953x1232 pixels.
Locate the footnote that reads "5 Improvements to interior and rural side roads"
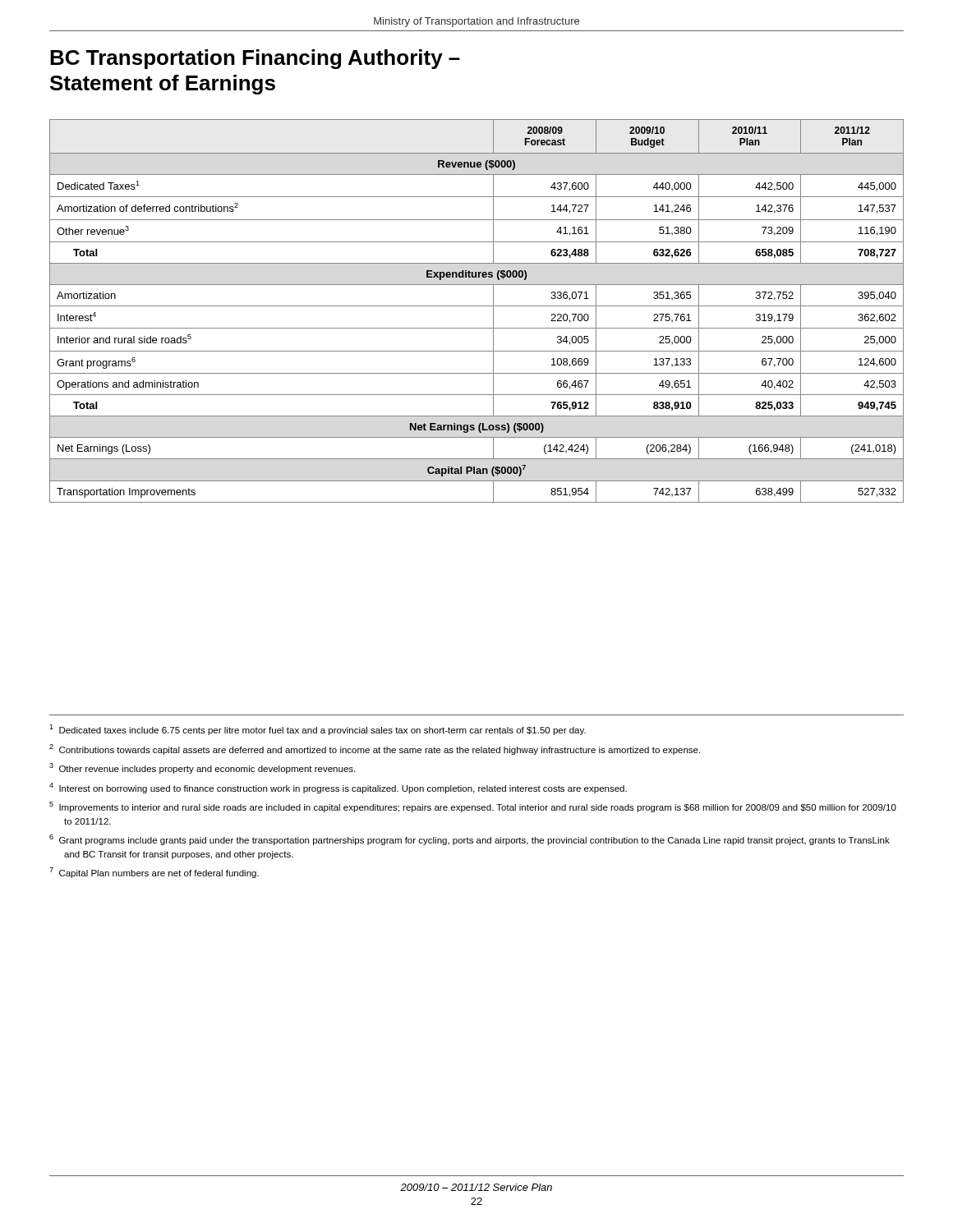pos(473,813)
